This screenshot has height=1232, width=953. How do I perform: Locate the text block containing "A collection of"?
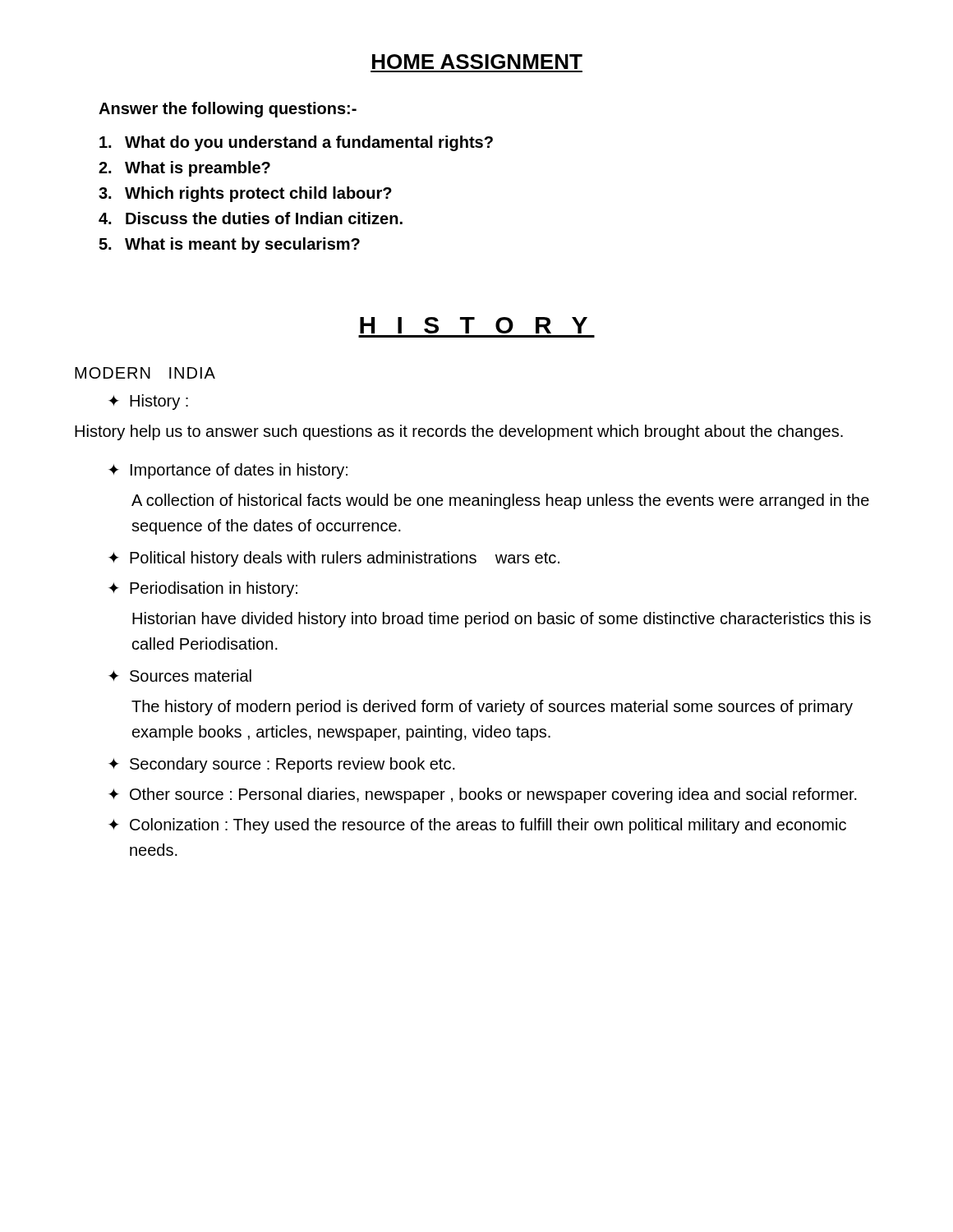tap(500, 513)
